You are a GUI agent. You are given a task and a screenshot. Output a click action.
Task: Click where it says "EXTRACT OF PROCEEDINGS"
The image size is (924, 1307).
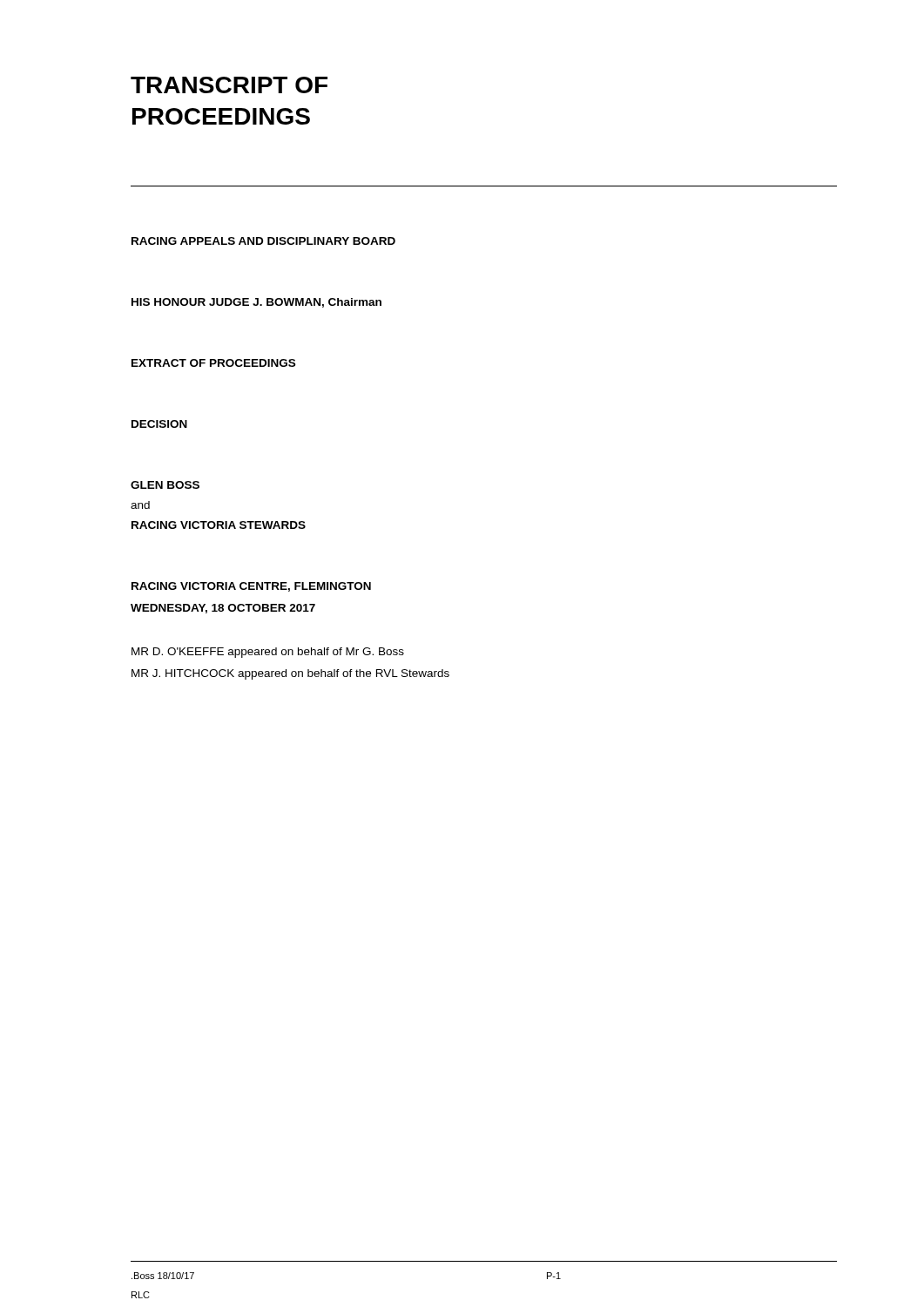(x=213, y=363)
